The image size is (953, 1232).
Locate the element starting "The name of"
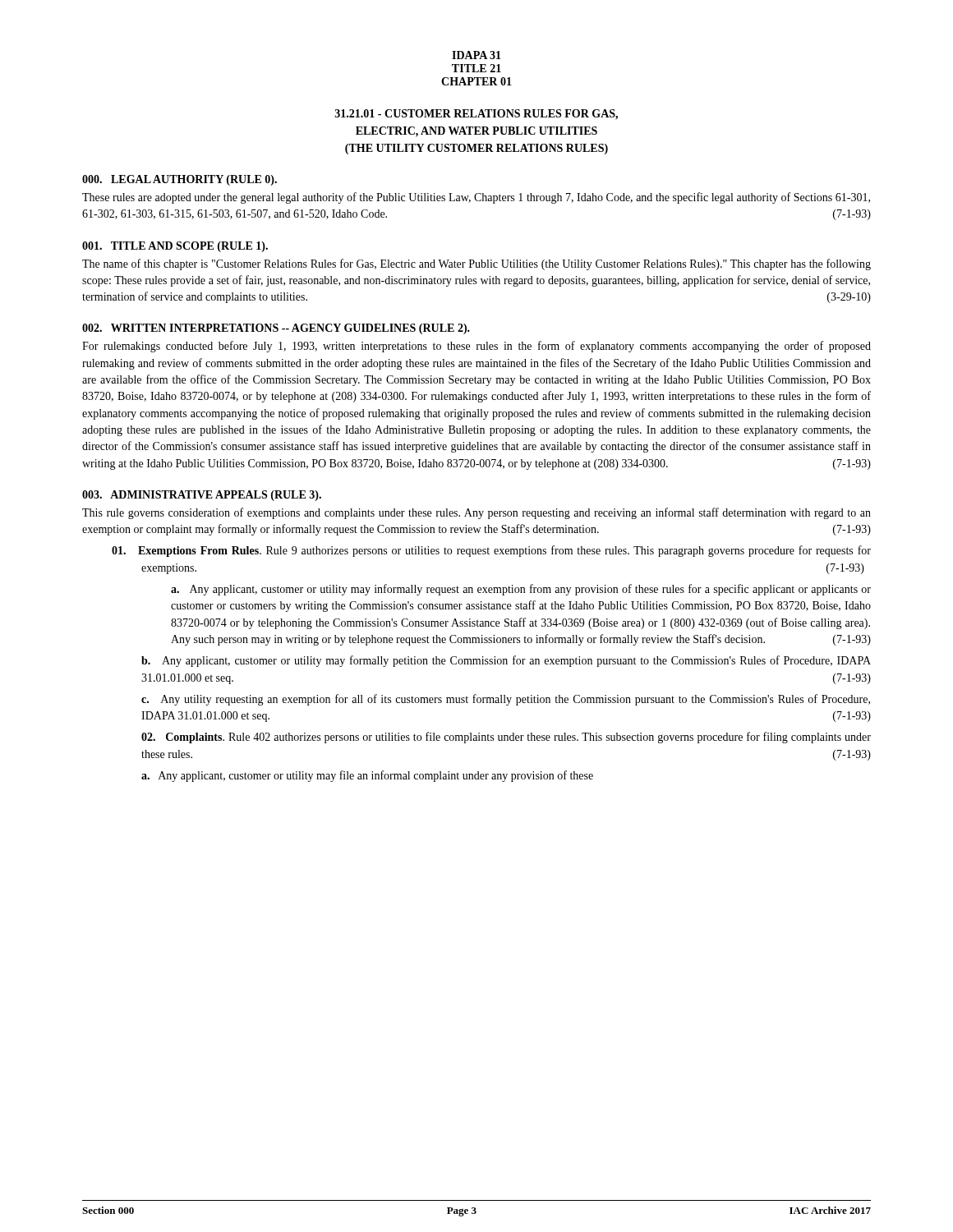(x=476, y=282)
